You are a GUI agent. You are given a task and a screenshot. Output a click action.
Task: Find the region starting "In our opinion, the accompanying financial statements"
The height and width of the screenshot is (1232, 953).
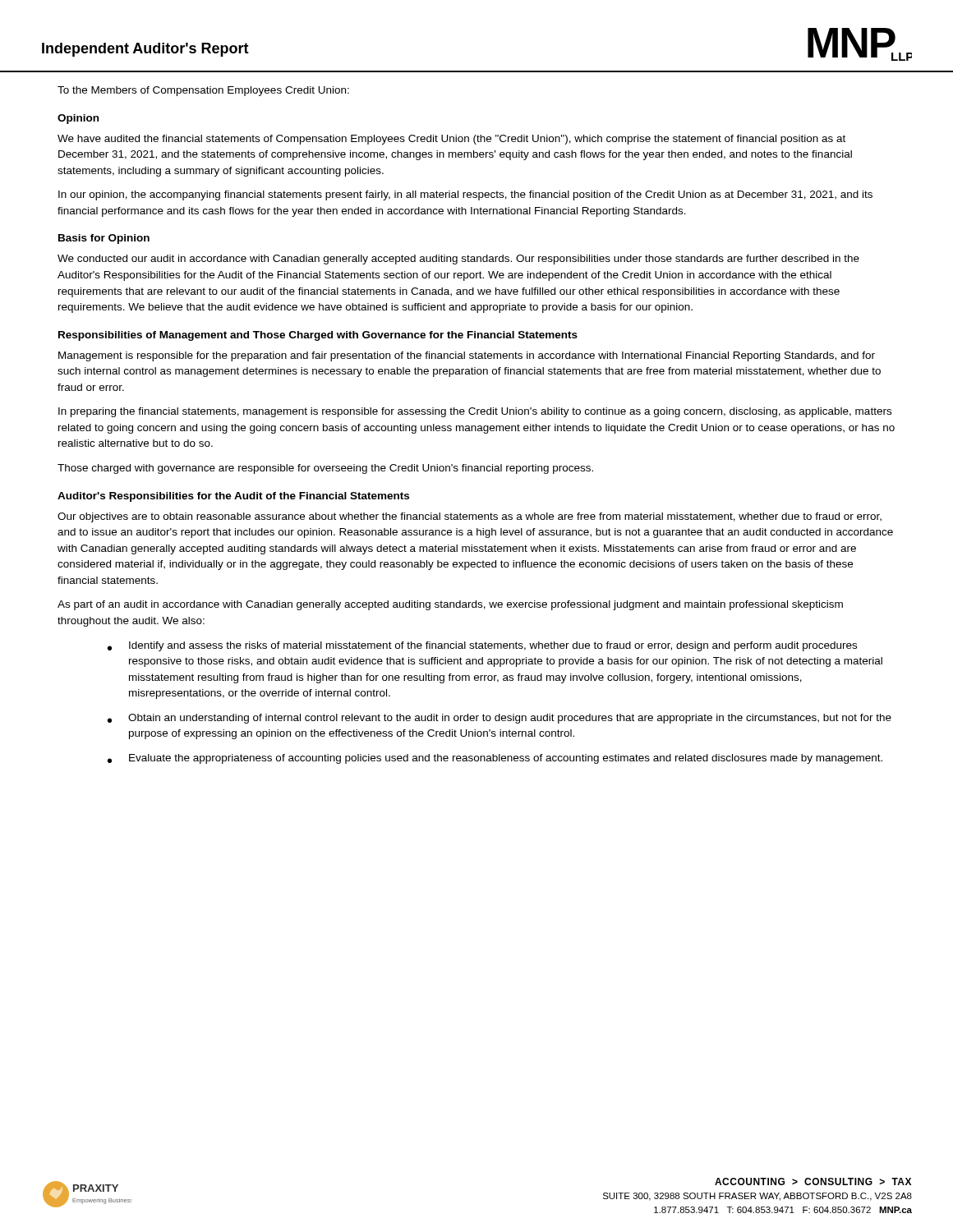(465, 202)
